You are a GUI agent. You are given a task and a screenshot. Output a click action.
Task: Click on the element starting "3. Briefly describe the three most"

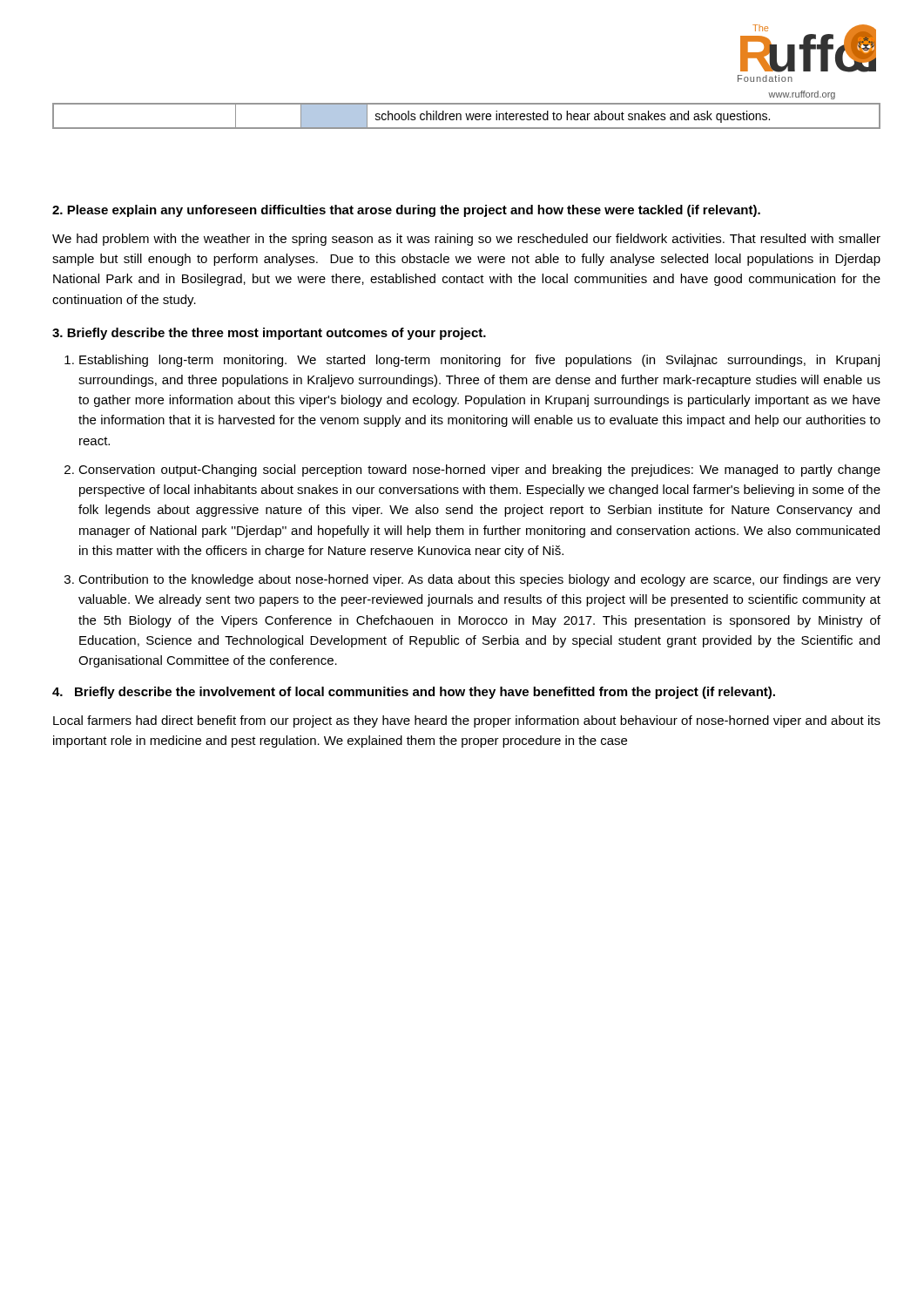click(269, 332)
